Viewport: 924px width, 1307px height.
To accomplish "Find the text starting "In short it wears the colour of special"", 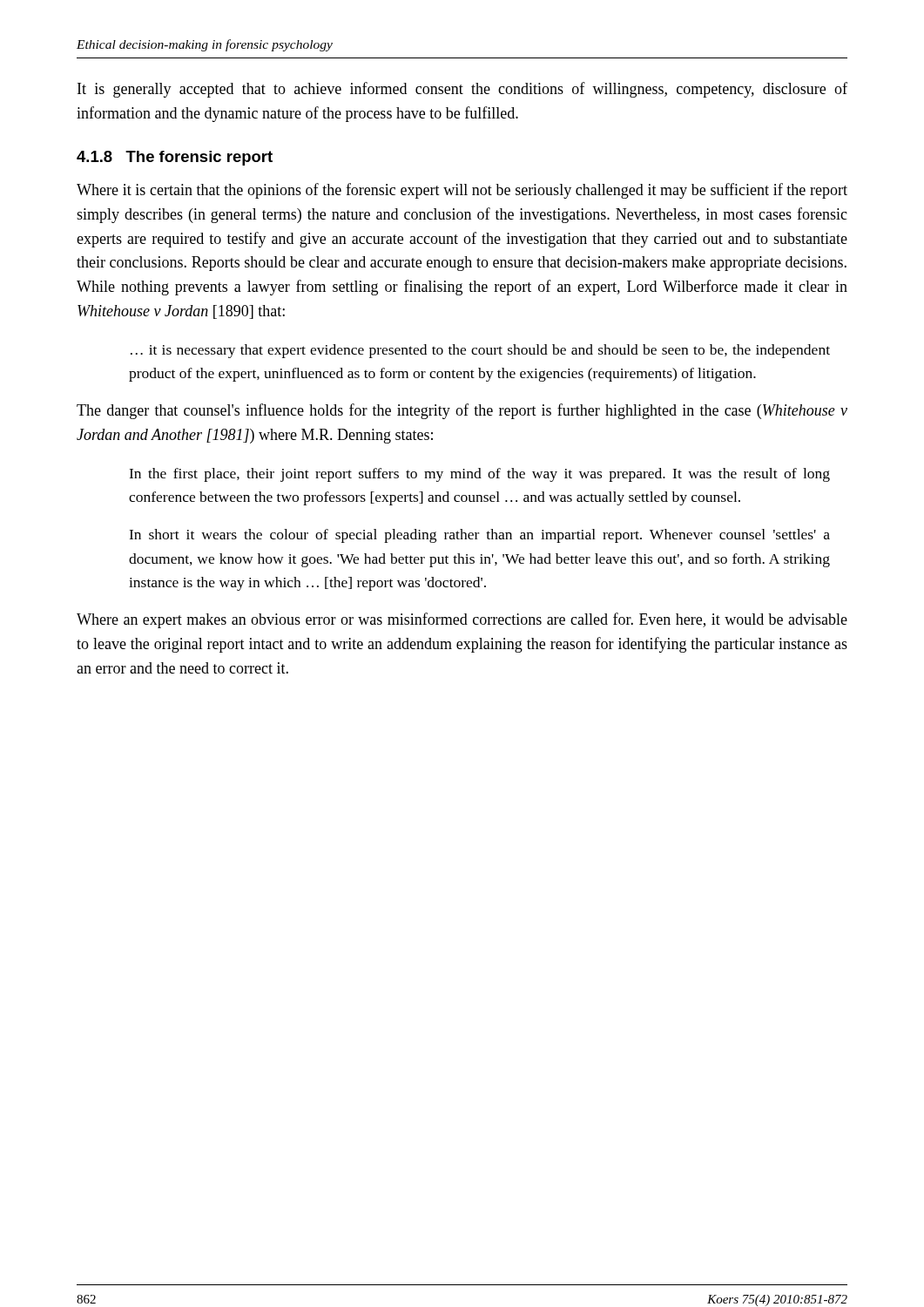I will coord(479,558).
